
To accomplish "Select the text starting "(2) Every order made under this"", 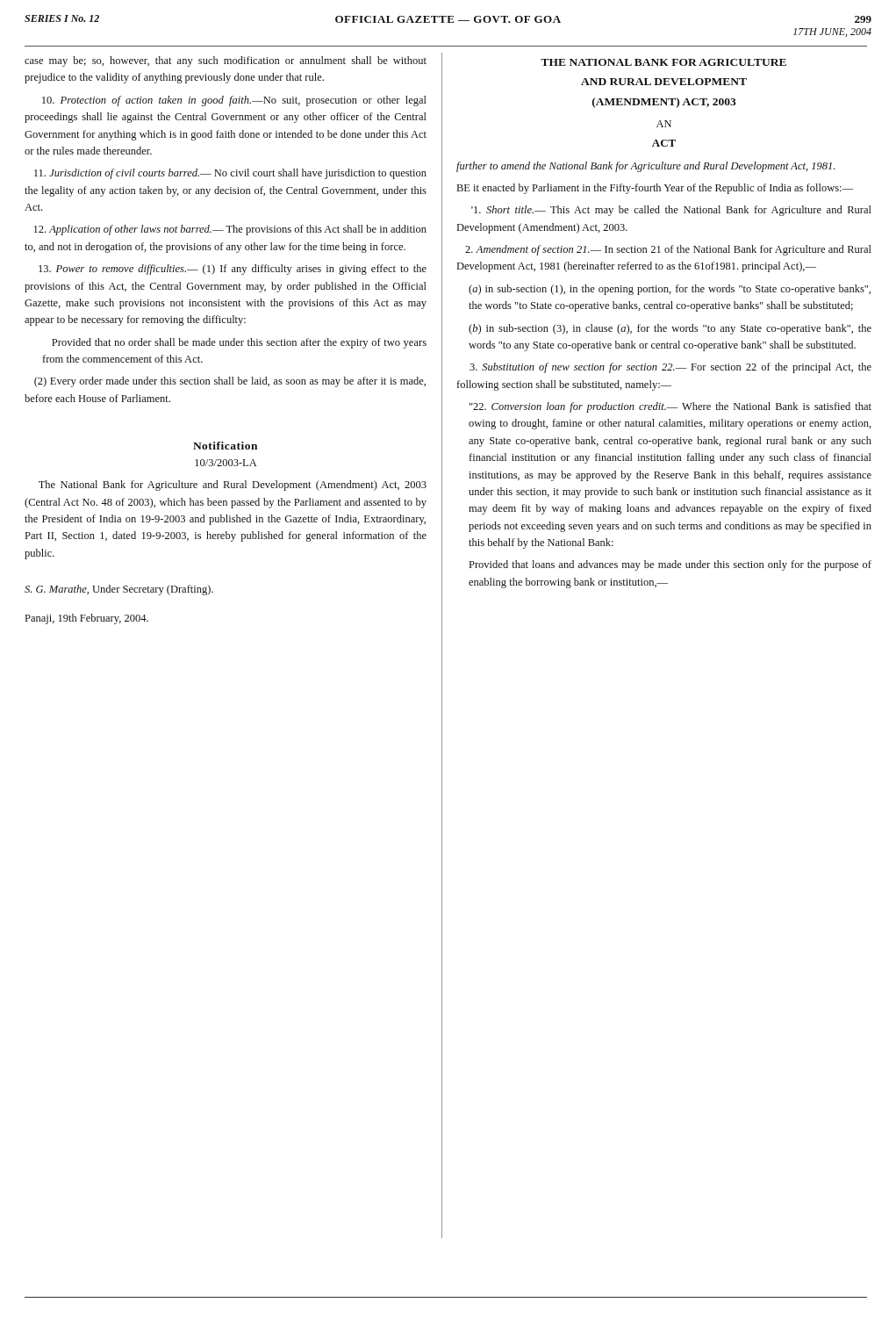I will pyautogui.click(x=226, y=390).
